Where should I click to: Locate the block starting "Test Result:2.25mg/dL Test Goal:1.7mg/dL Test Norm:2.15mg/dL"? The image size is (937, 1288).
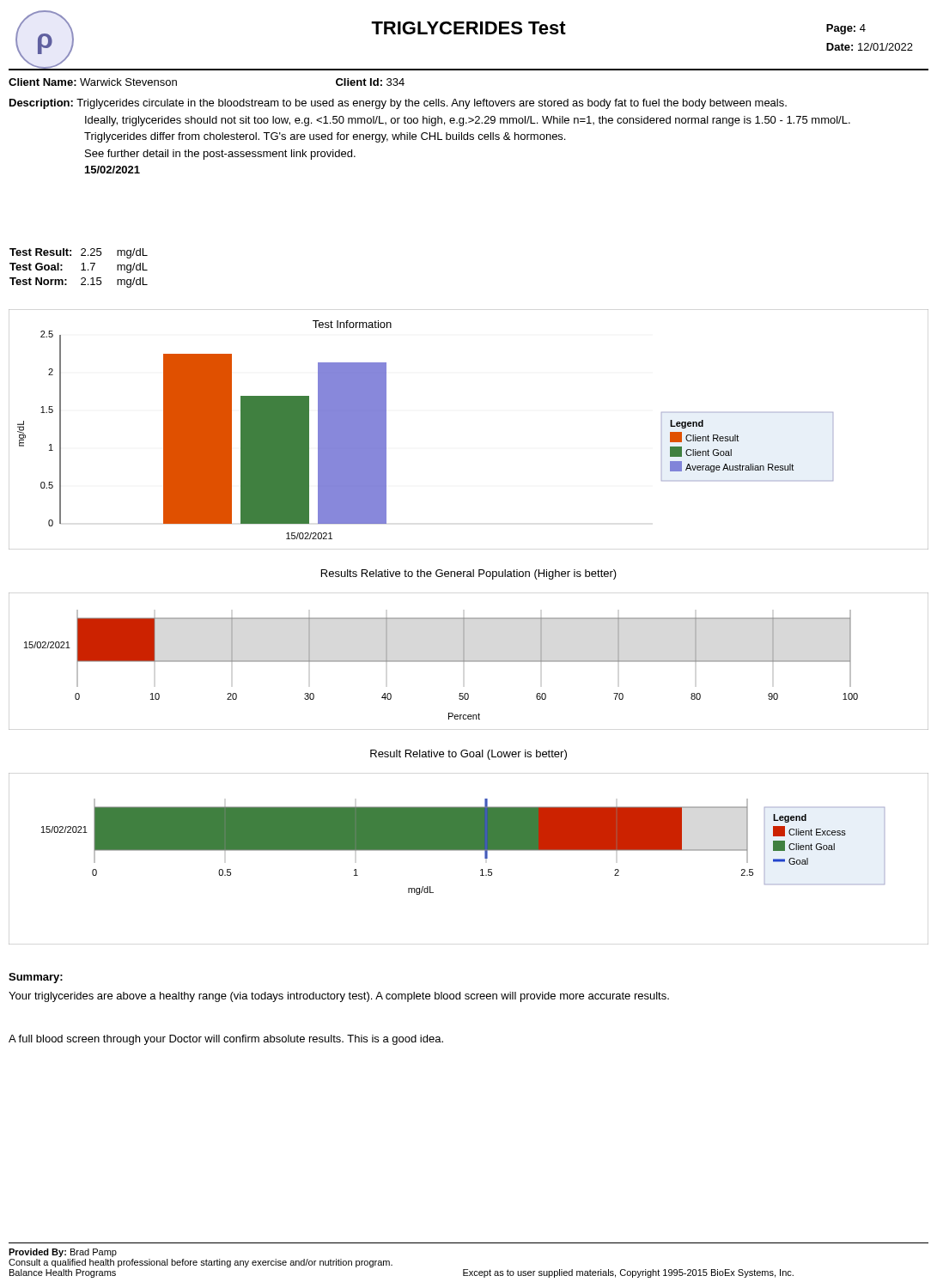(79, 267)
